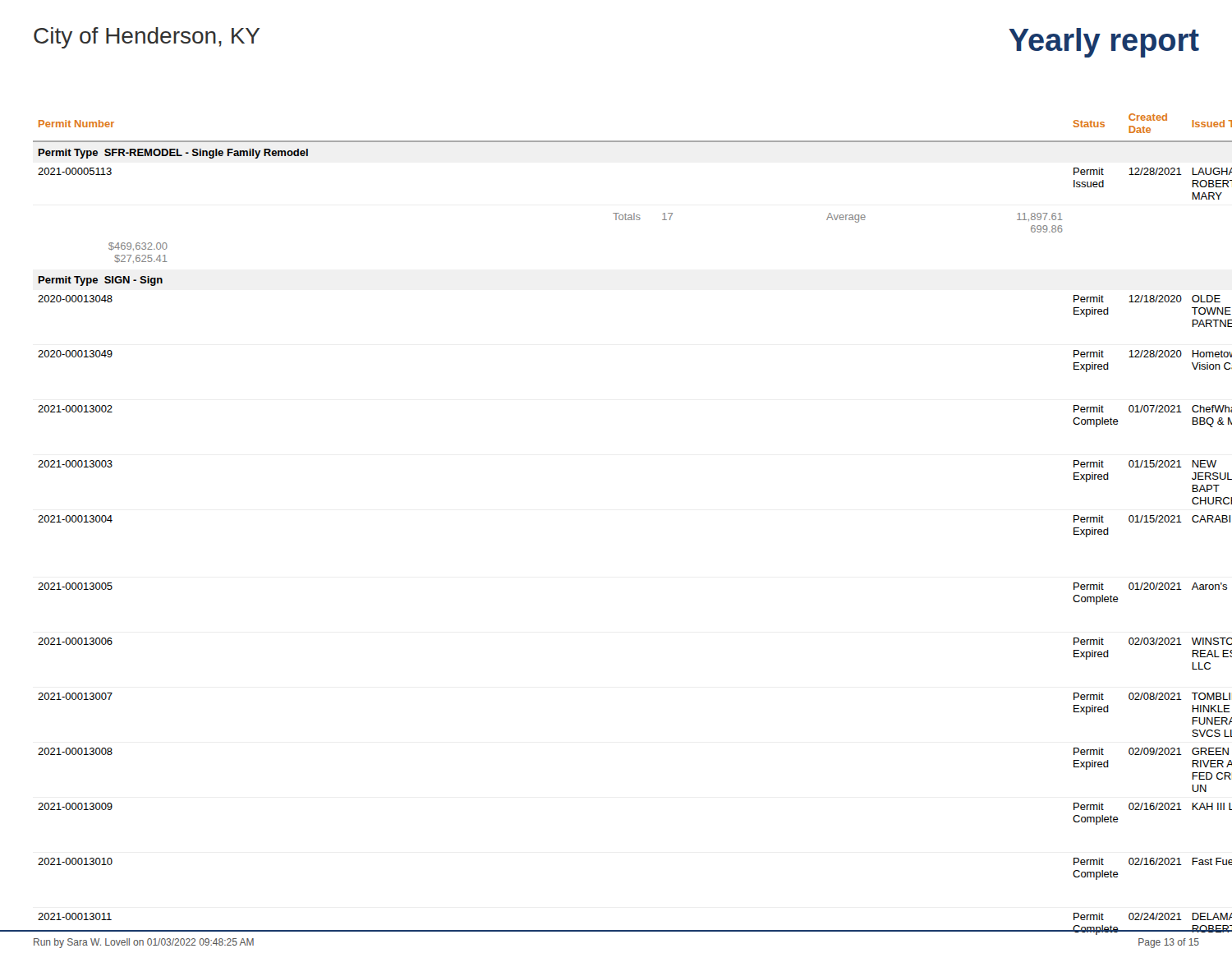Locate the table with the text "2480 HWY 41"
1232x953 pixels.
coord(616,530)
